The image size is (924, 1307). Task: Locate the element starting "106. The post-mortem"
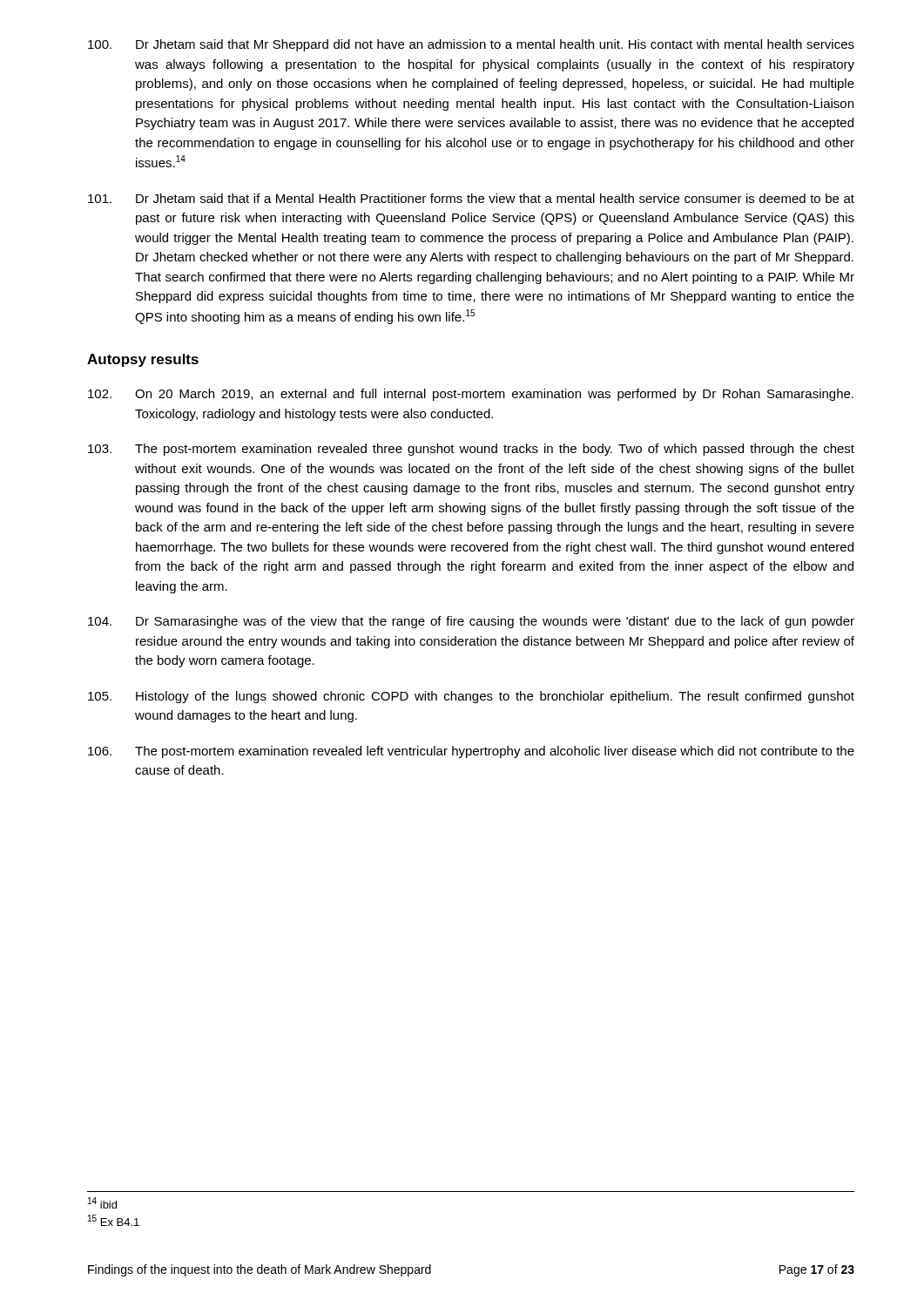(471, 761)
